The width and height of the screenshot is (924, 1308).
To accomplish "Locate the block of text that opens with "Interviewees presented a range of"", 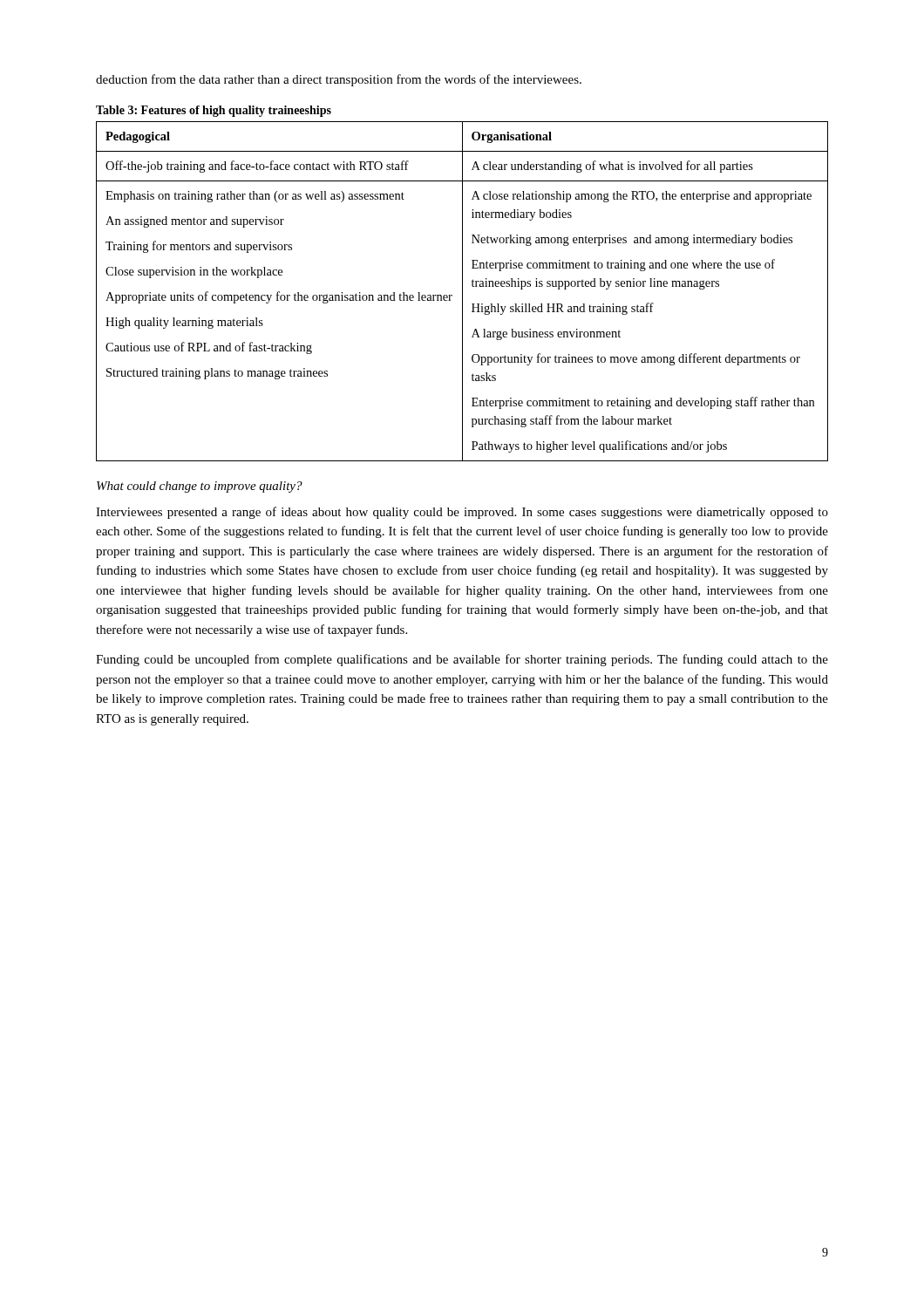I will click(x=462, y=570).
